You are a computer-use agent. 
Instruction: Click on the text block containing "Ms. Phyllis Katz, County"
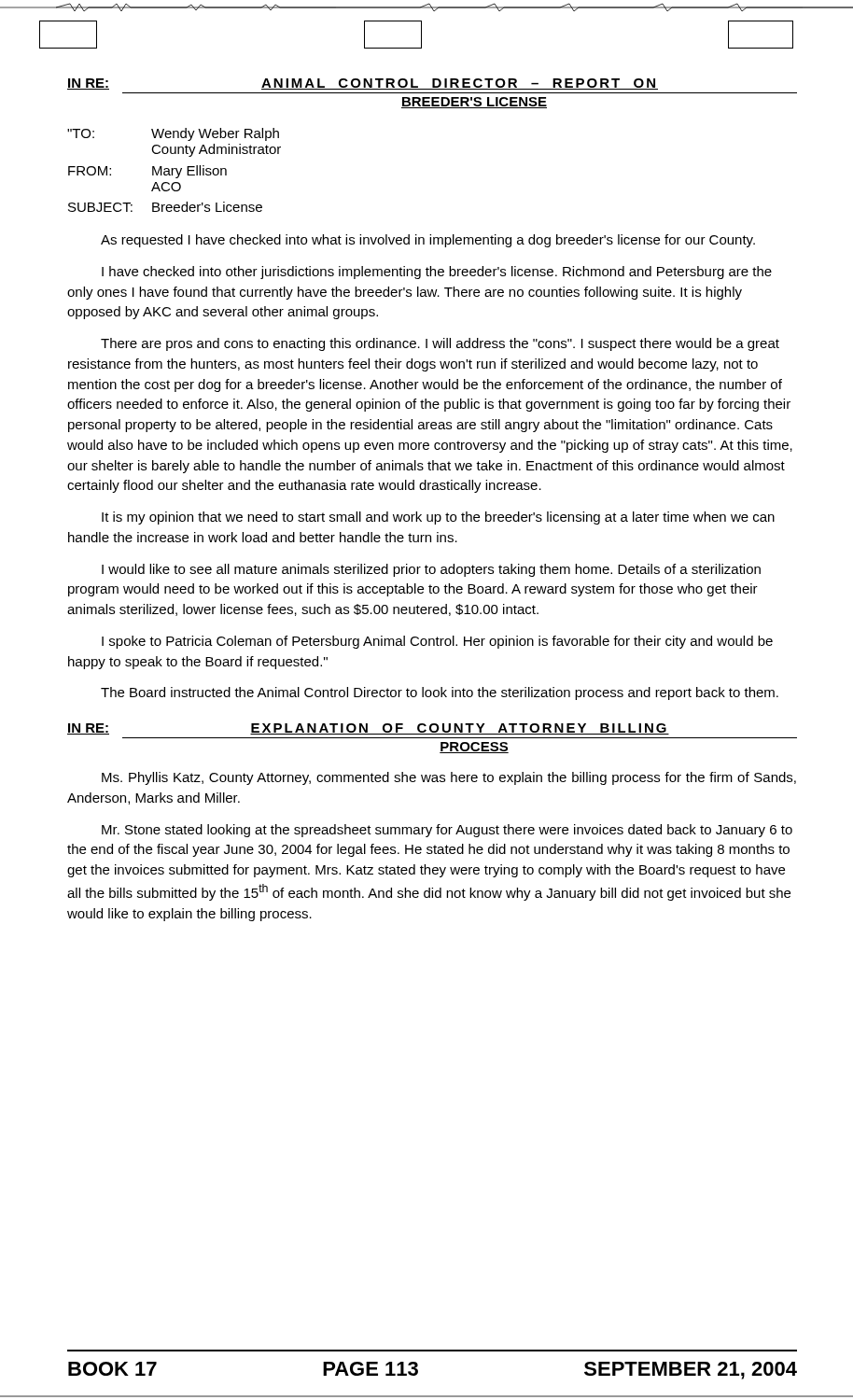point(432,845)
